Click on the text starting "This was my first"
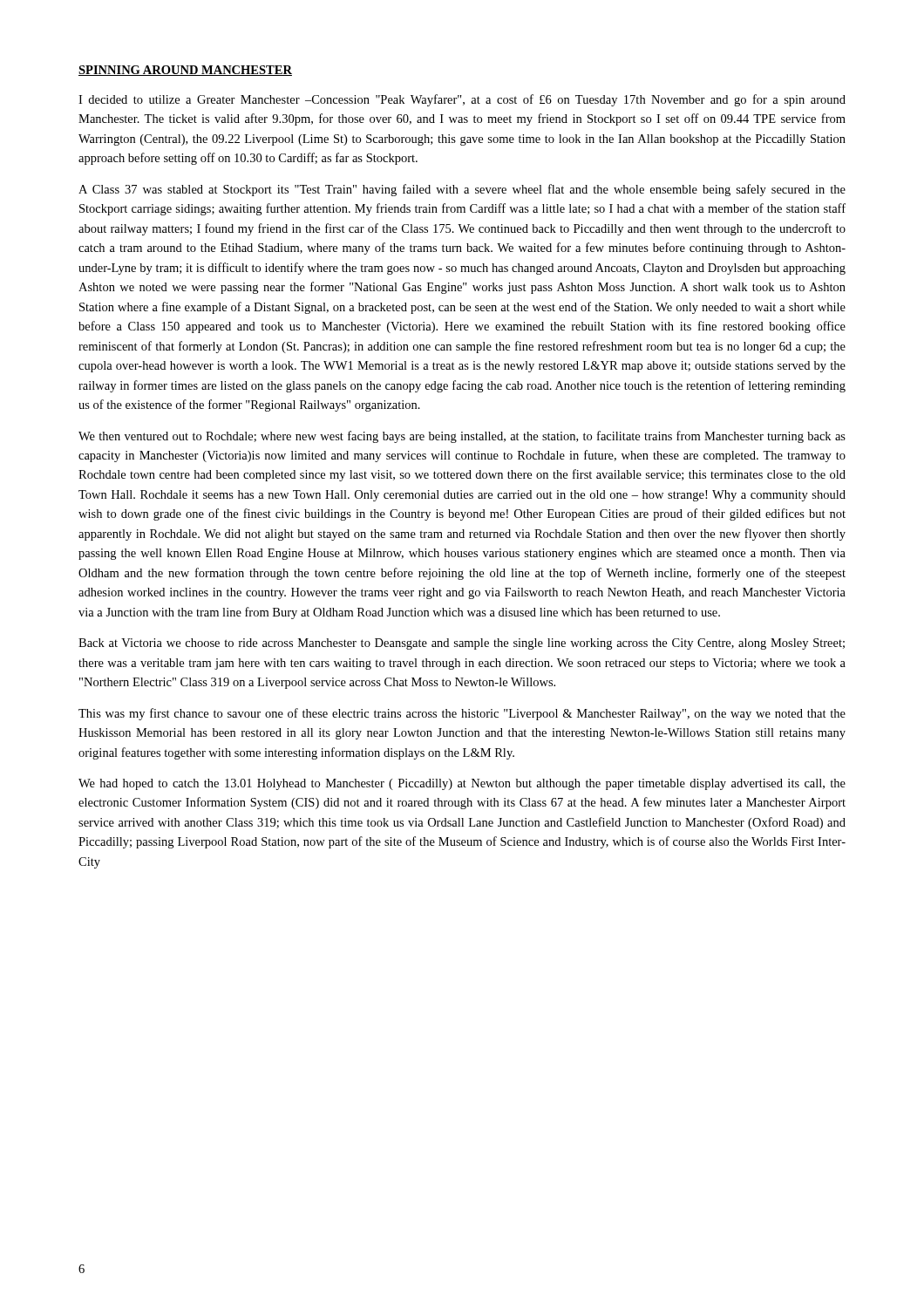The width and height of the screenshot is (924, 1308). [462, 733]
